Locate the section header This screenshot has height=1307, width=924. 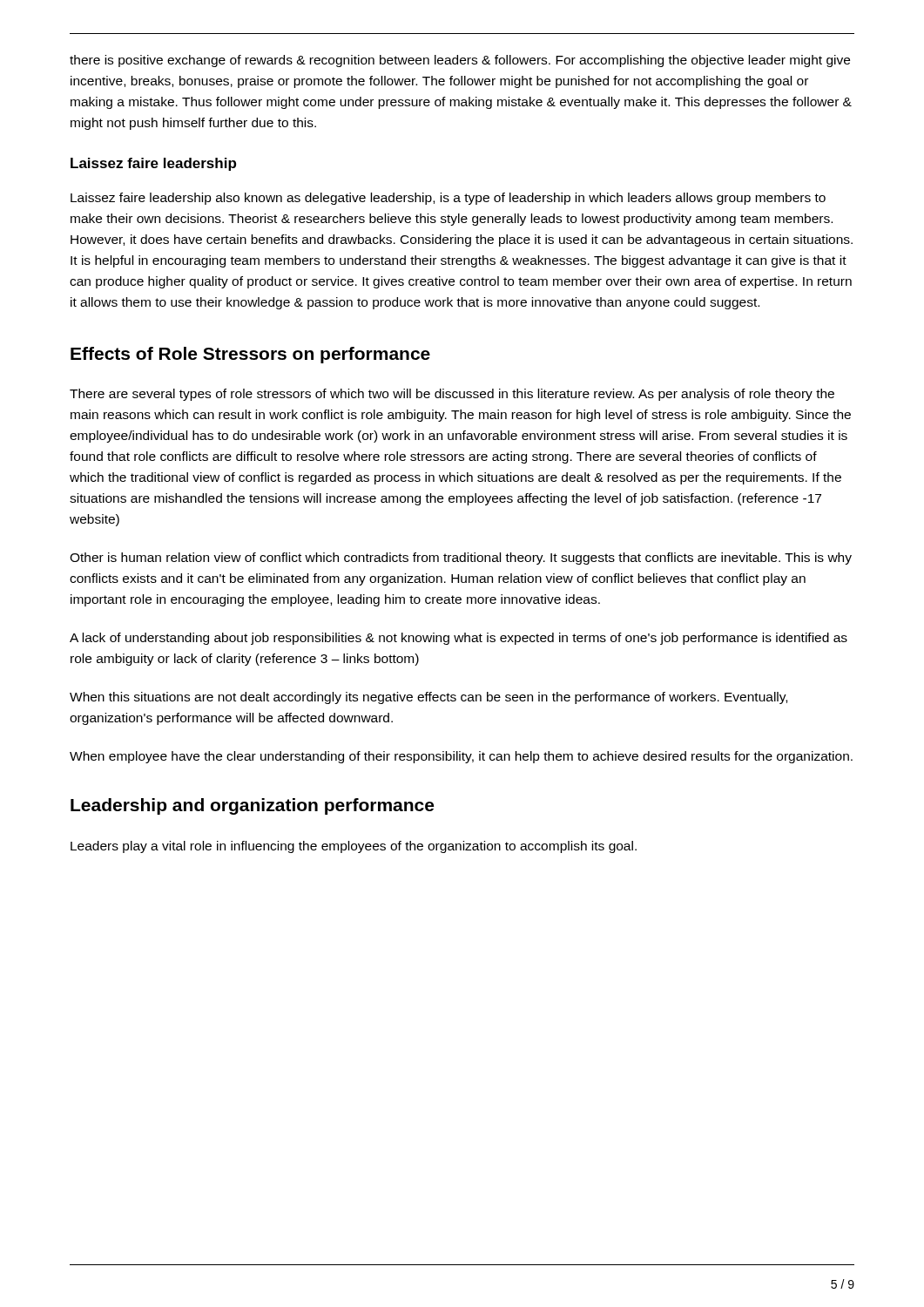tap(153, 163)
